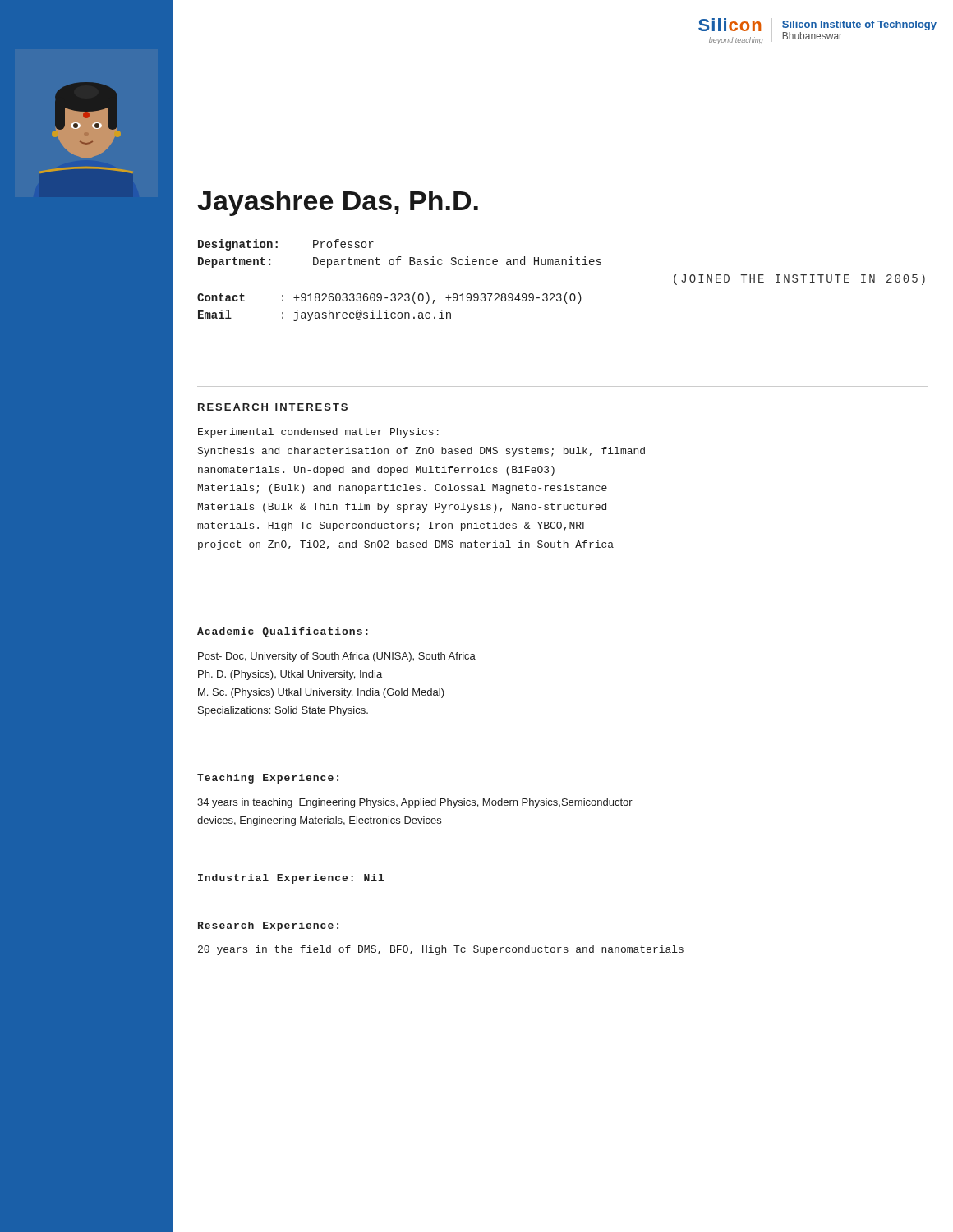Screen dimensions: 1232x953
Task: Click on the text block containing "34 years in teaching Engineering Physics,"
Action: 415,811
